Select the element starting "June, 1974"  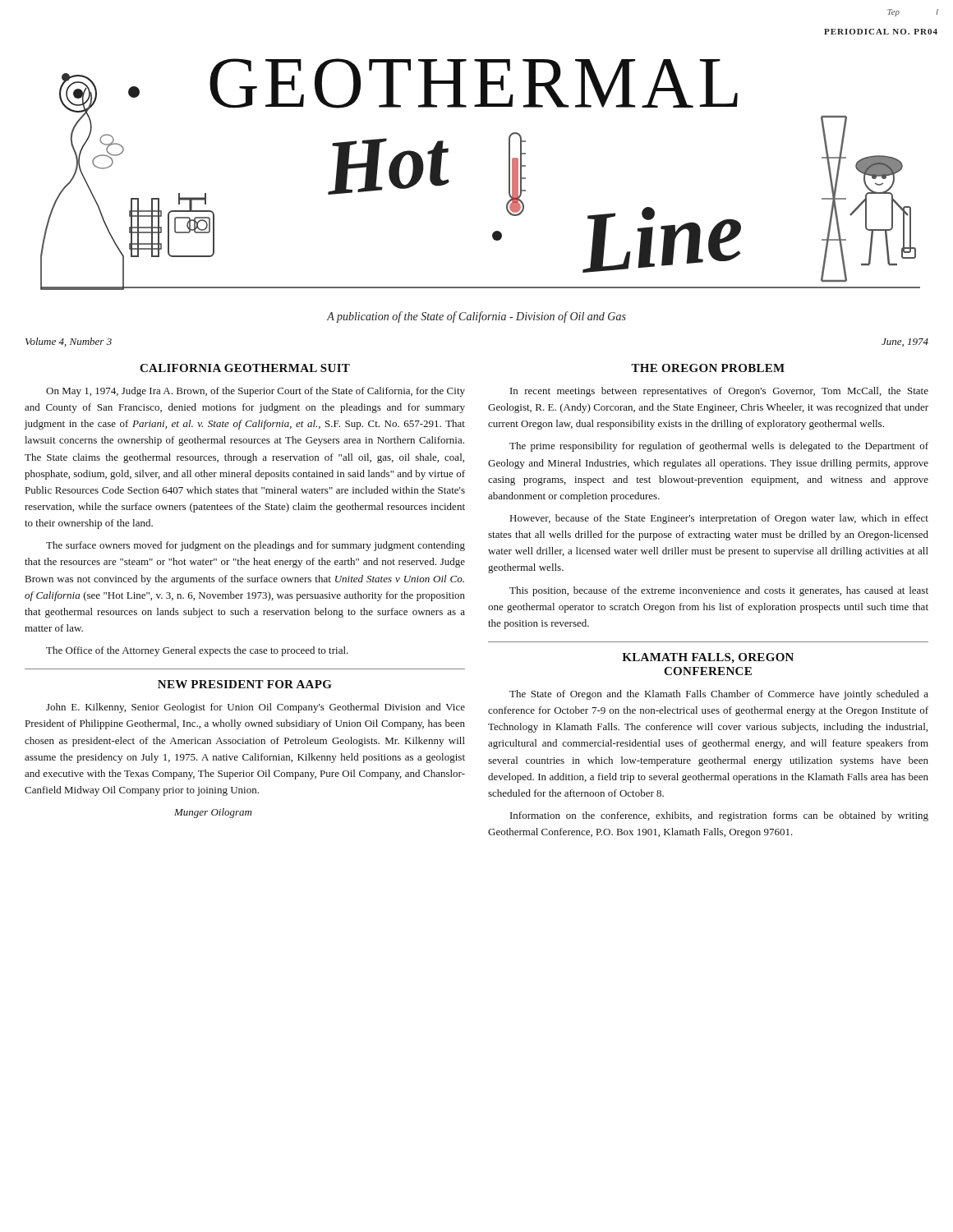tap(905, 341)
